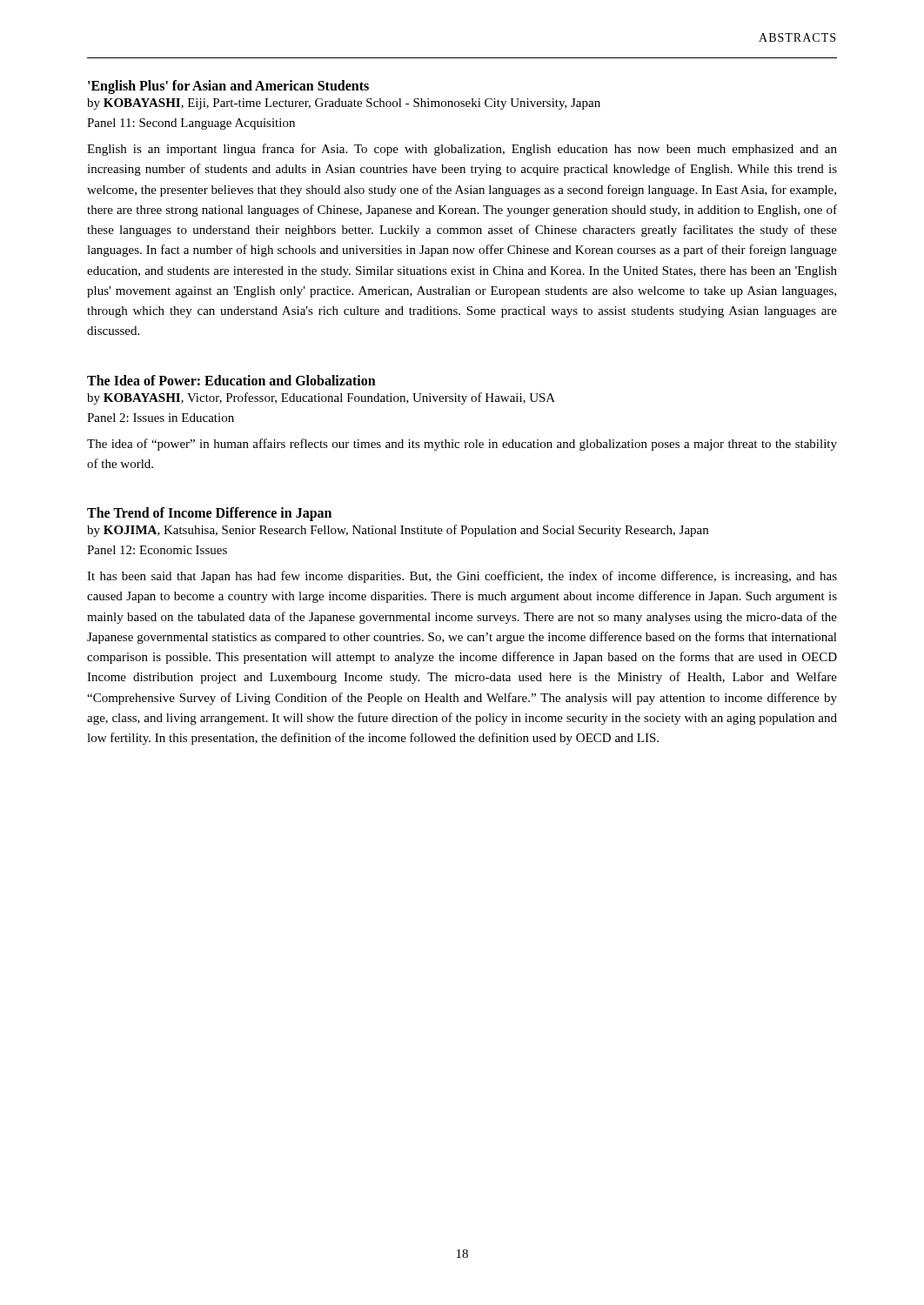
Task: Find the title that says "The Idea of Power:"
Action: click(231, 380)
